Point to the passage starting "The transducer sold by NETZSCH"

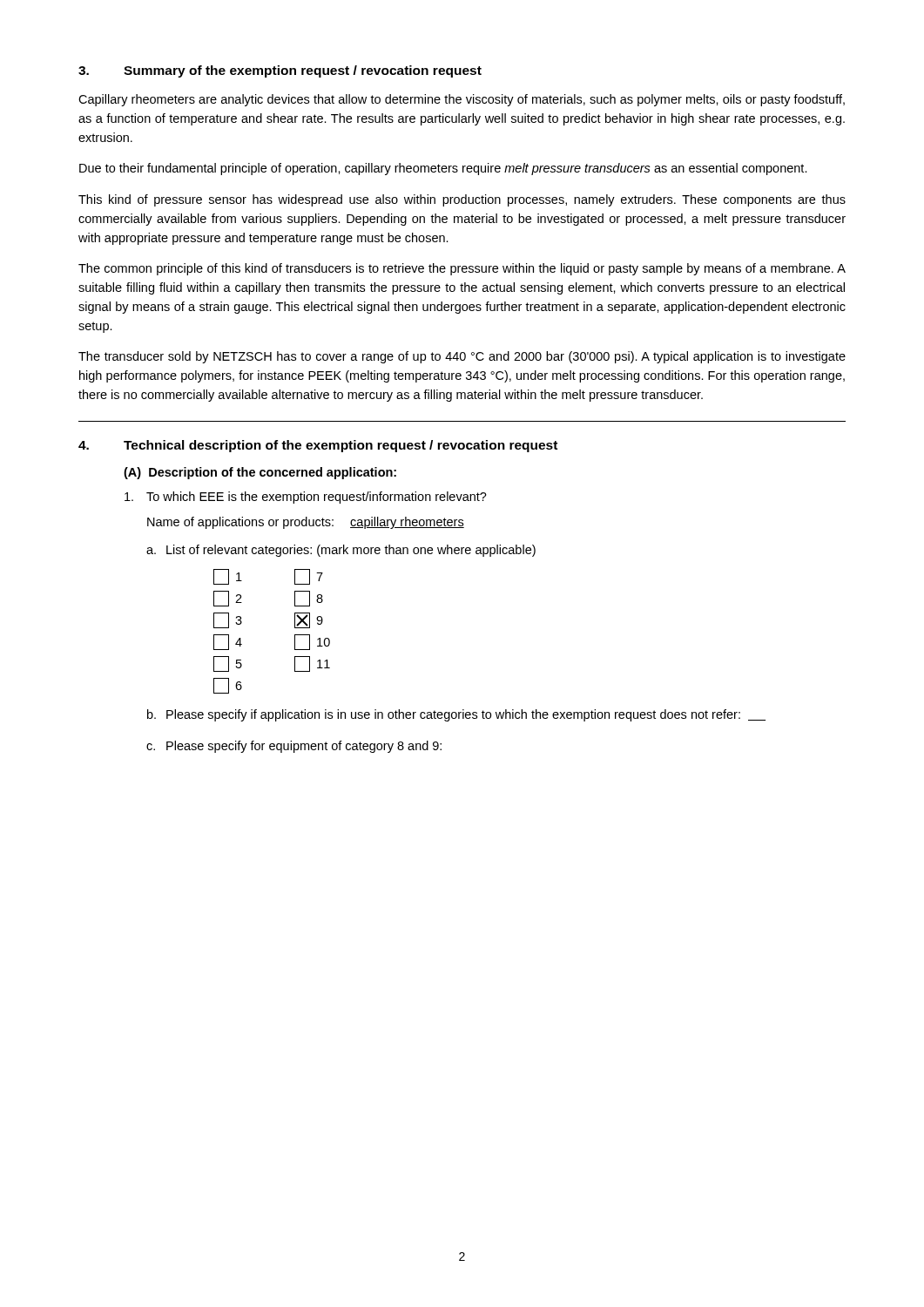tap(462, 376)
